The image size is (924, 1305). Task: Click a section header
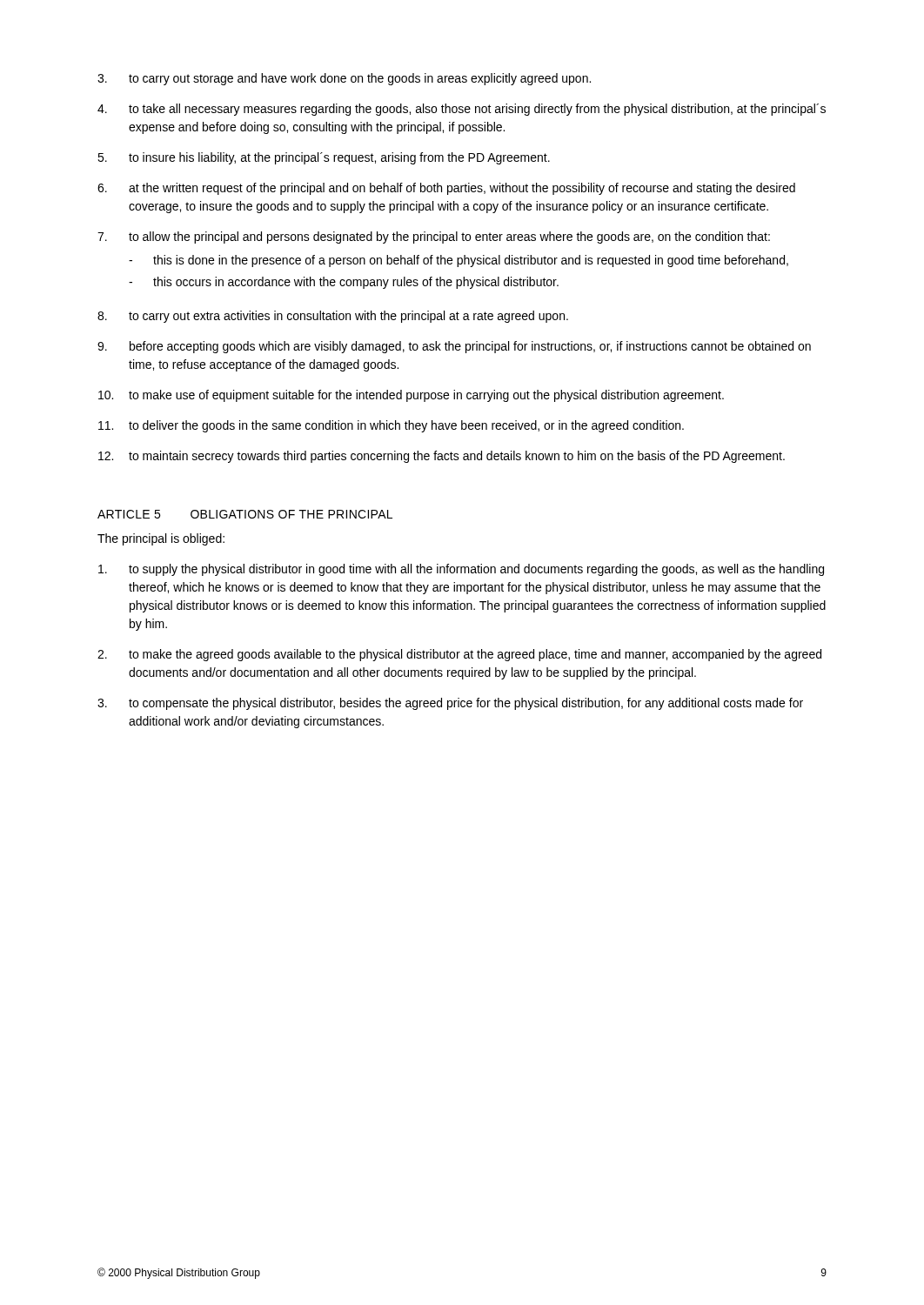[x=245, y=514]
